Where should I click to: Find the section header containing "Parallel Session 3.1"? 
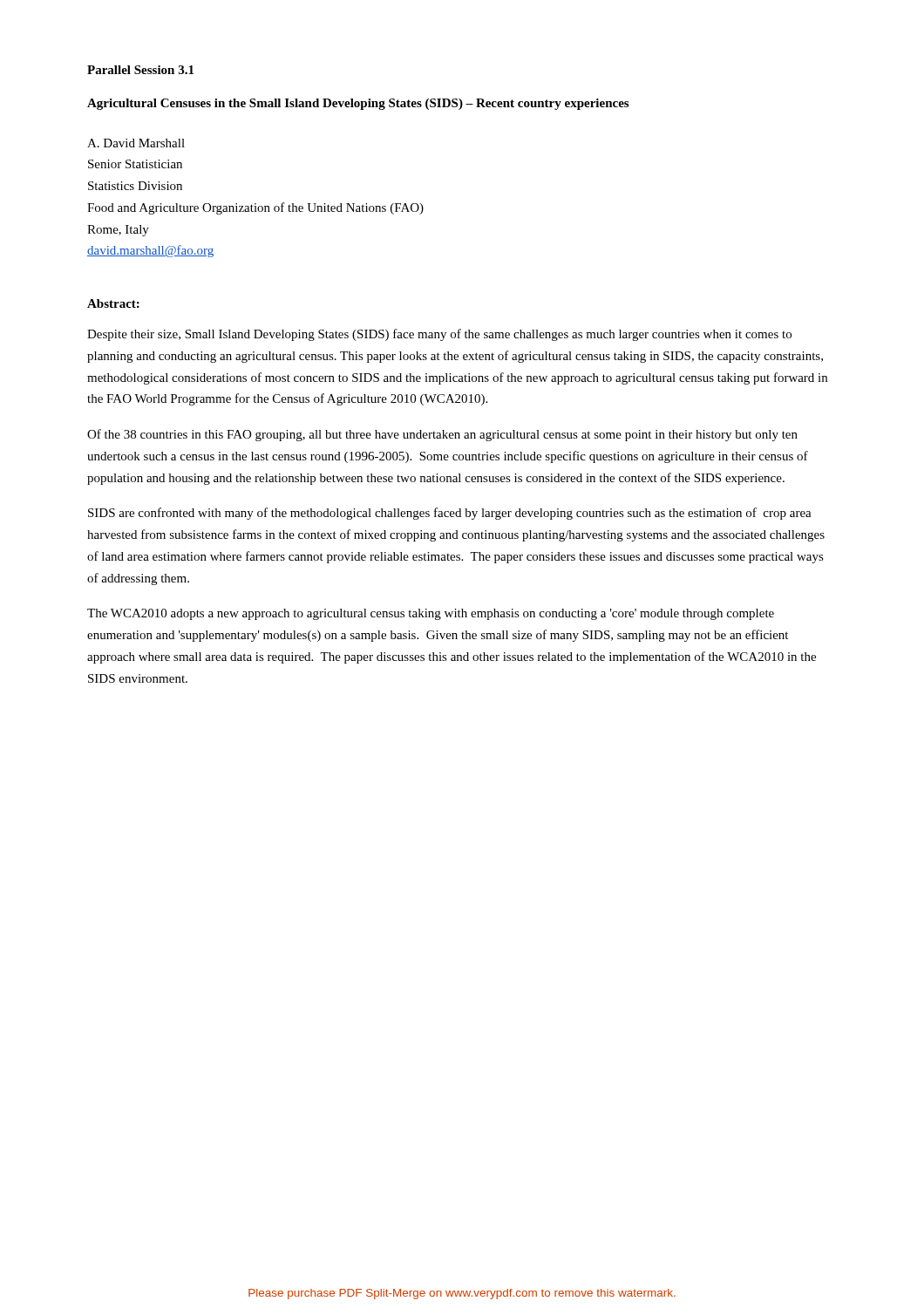tap(141, 70)
